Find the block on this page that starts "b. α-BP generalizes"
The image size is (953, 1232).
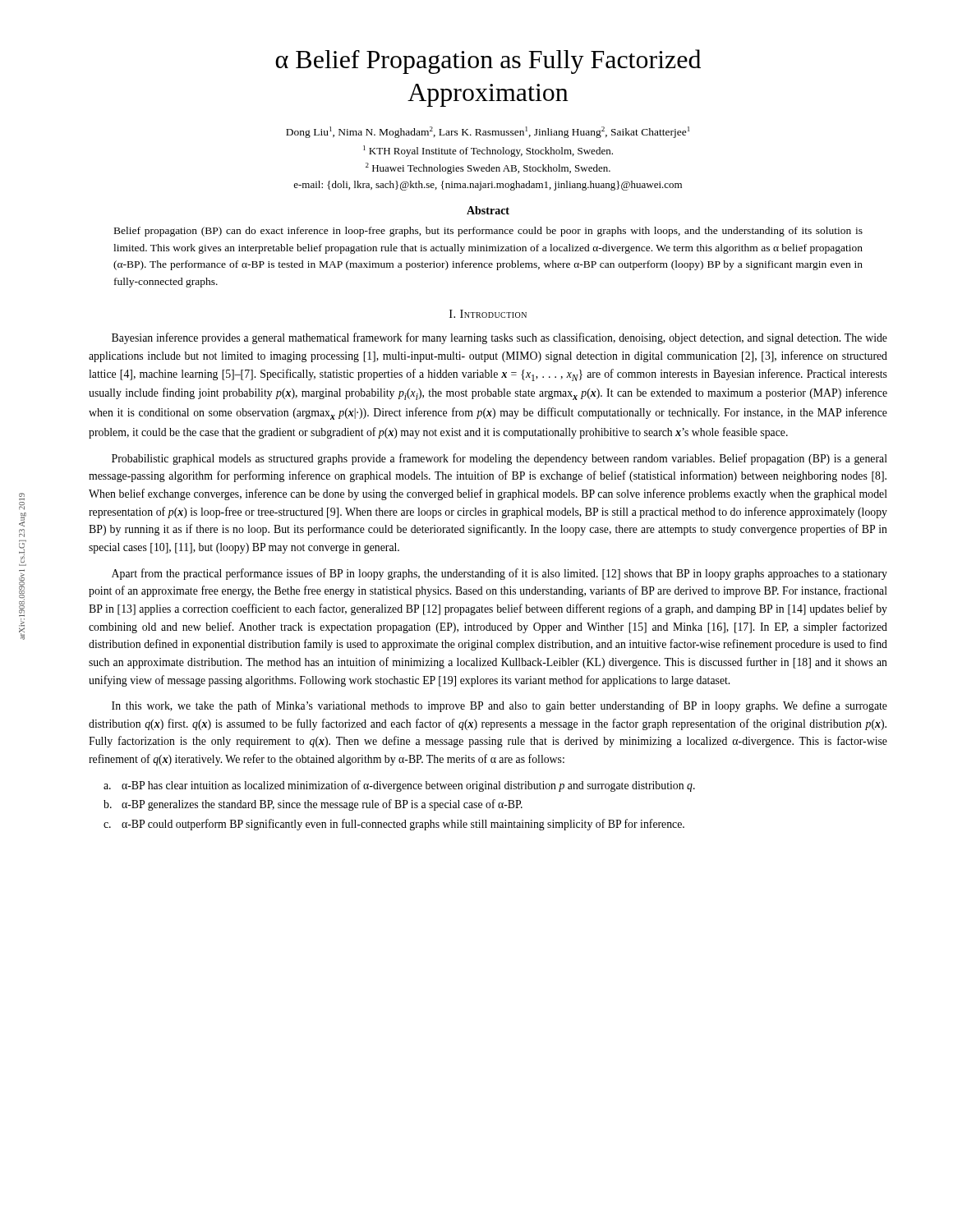tap(495, 805)
